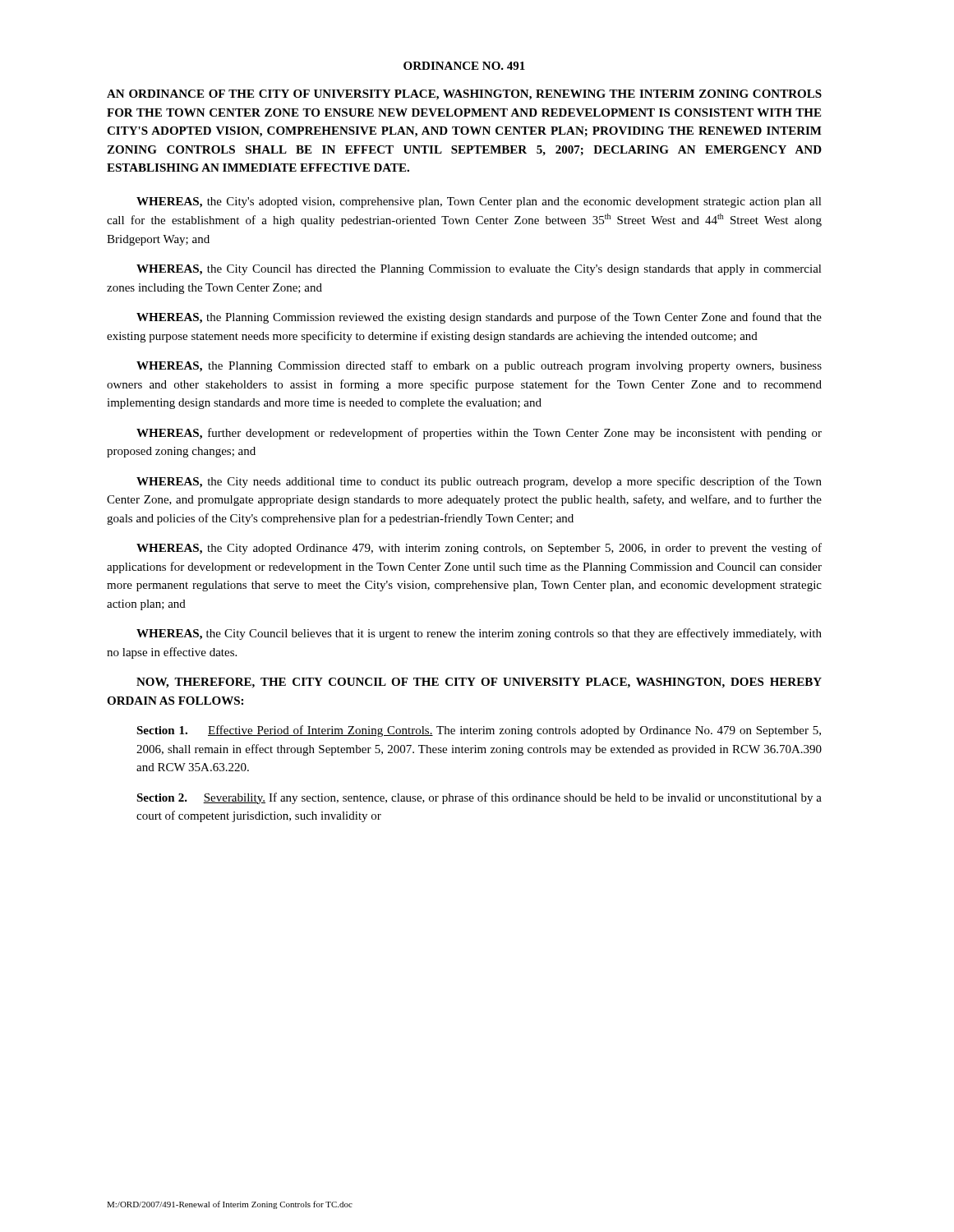Click the title that begins "ORDINANCE NO. 491 AN ORDINANCE OF THE CITY"
The image size is (954, 1232).
464,118
